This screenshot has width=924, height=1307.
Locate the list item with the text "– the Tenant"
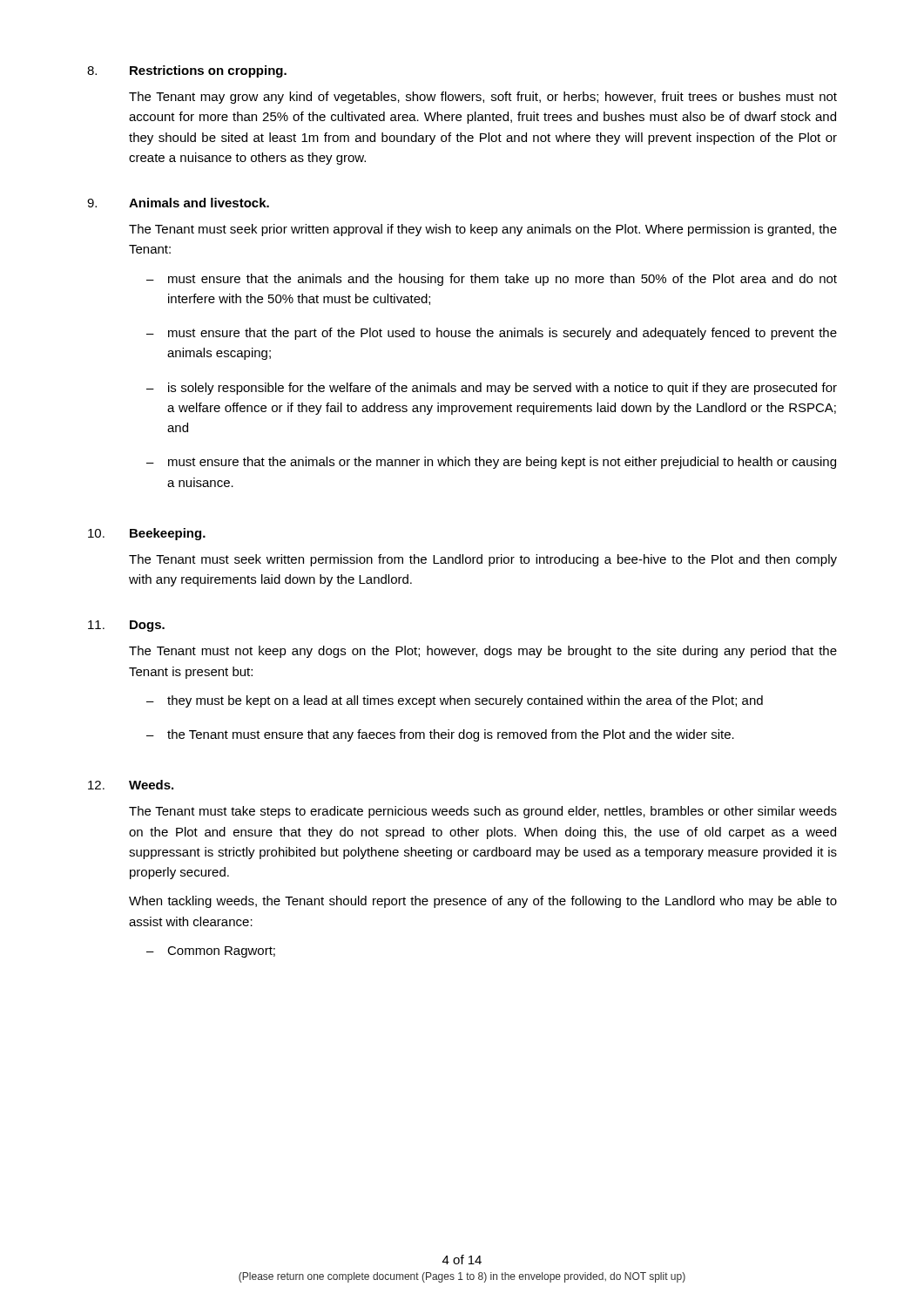pos(492,734)
